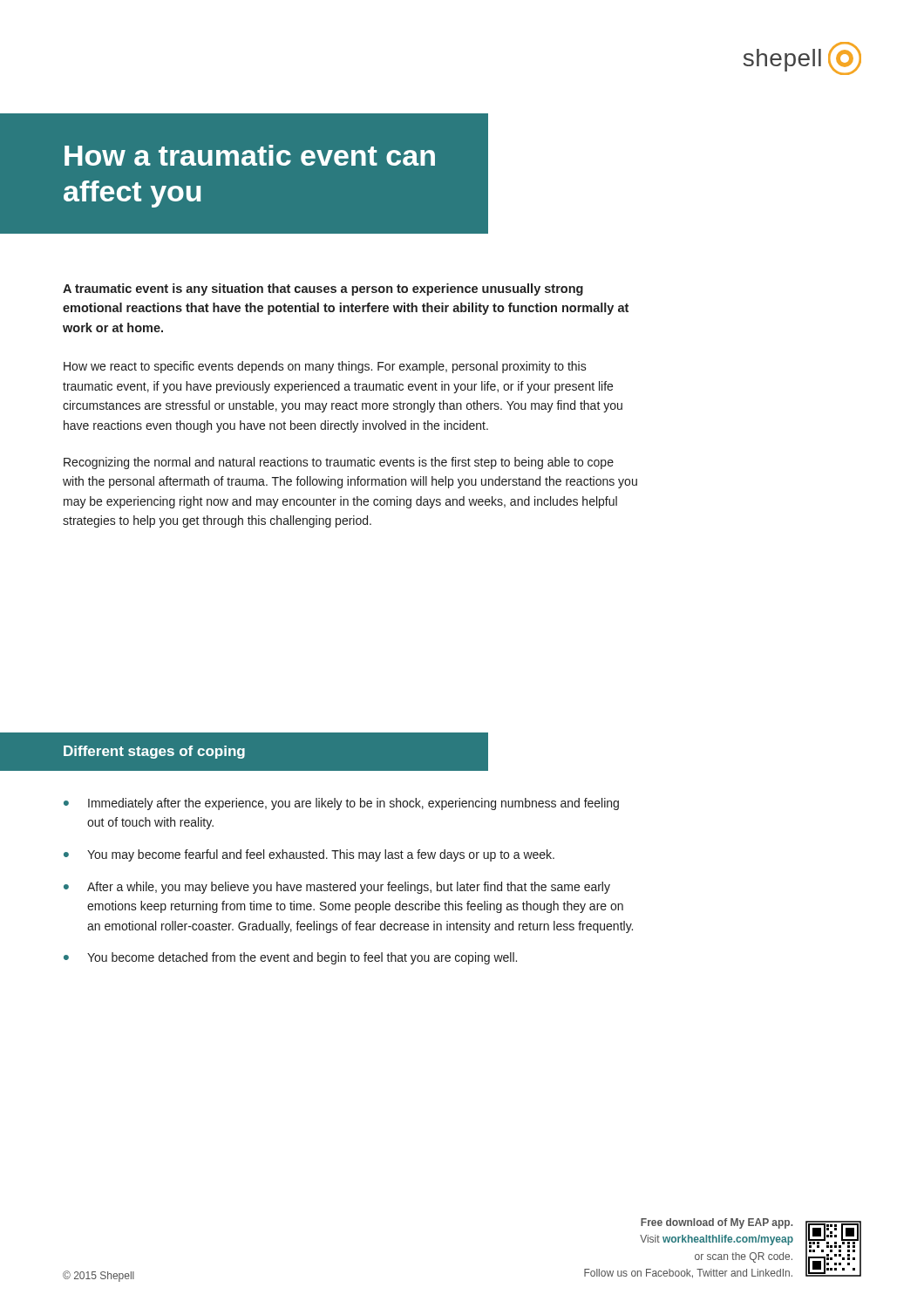
Task: Select the section header
Action: [258, 752]
